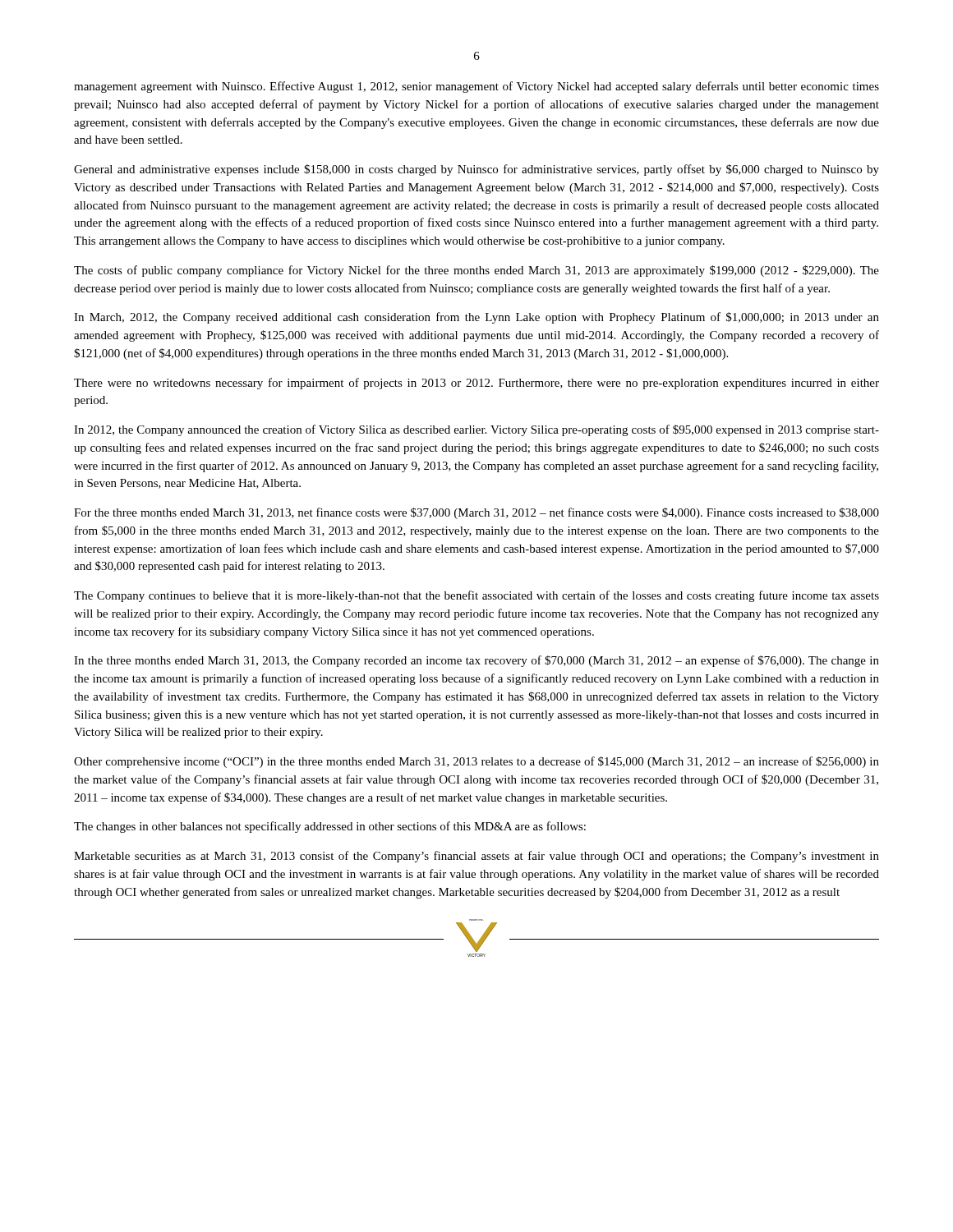Locate the block of text that opens with "For the three"
Screen dimensions: 1232x953
pyautogui.click(x=476, y=540)
